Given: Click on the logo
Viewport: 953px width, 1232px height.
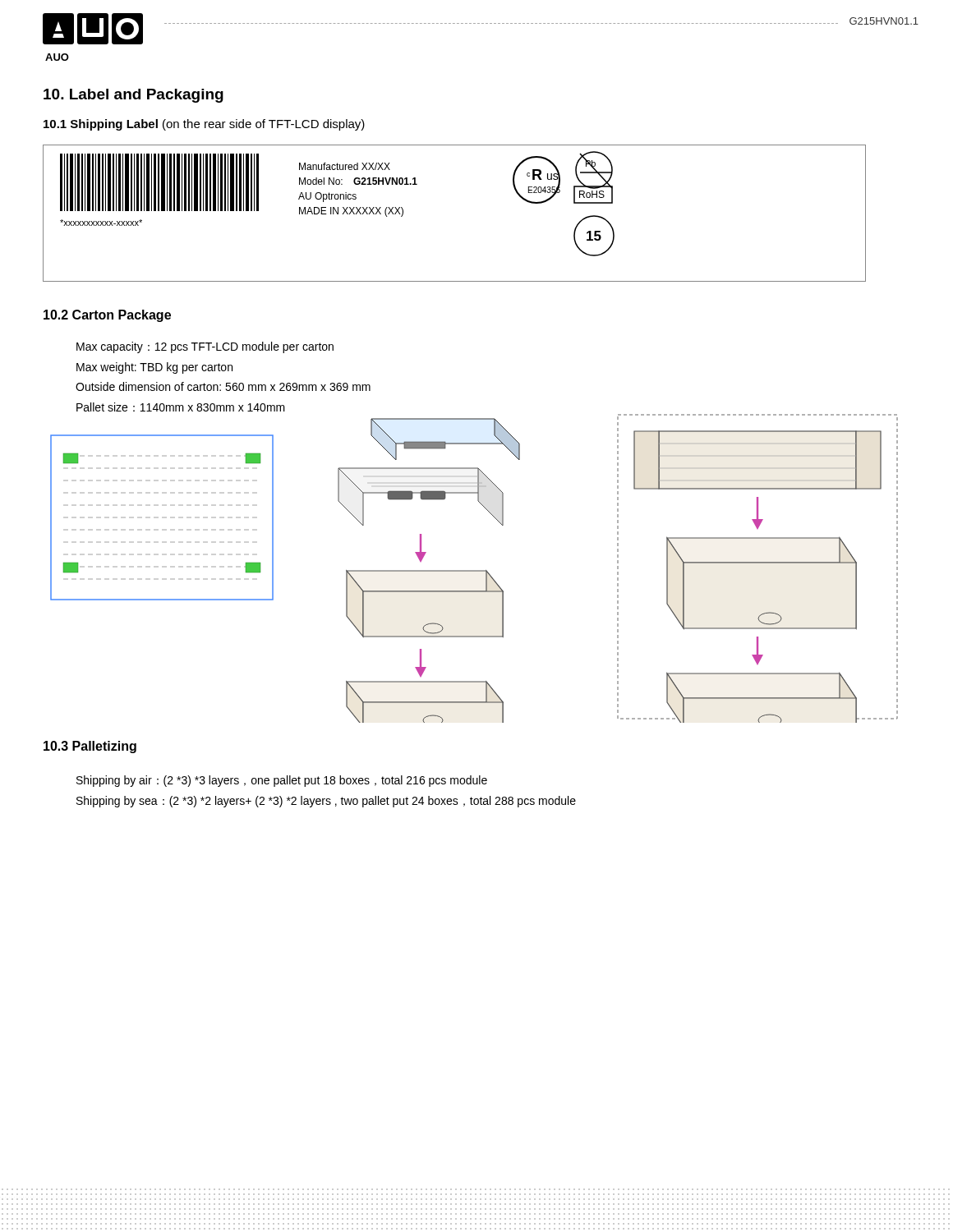Looking at the screenshot, I should (x=96, y=44).
